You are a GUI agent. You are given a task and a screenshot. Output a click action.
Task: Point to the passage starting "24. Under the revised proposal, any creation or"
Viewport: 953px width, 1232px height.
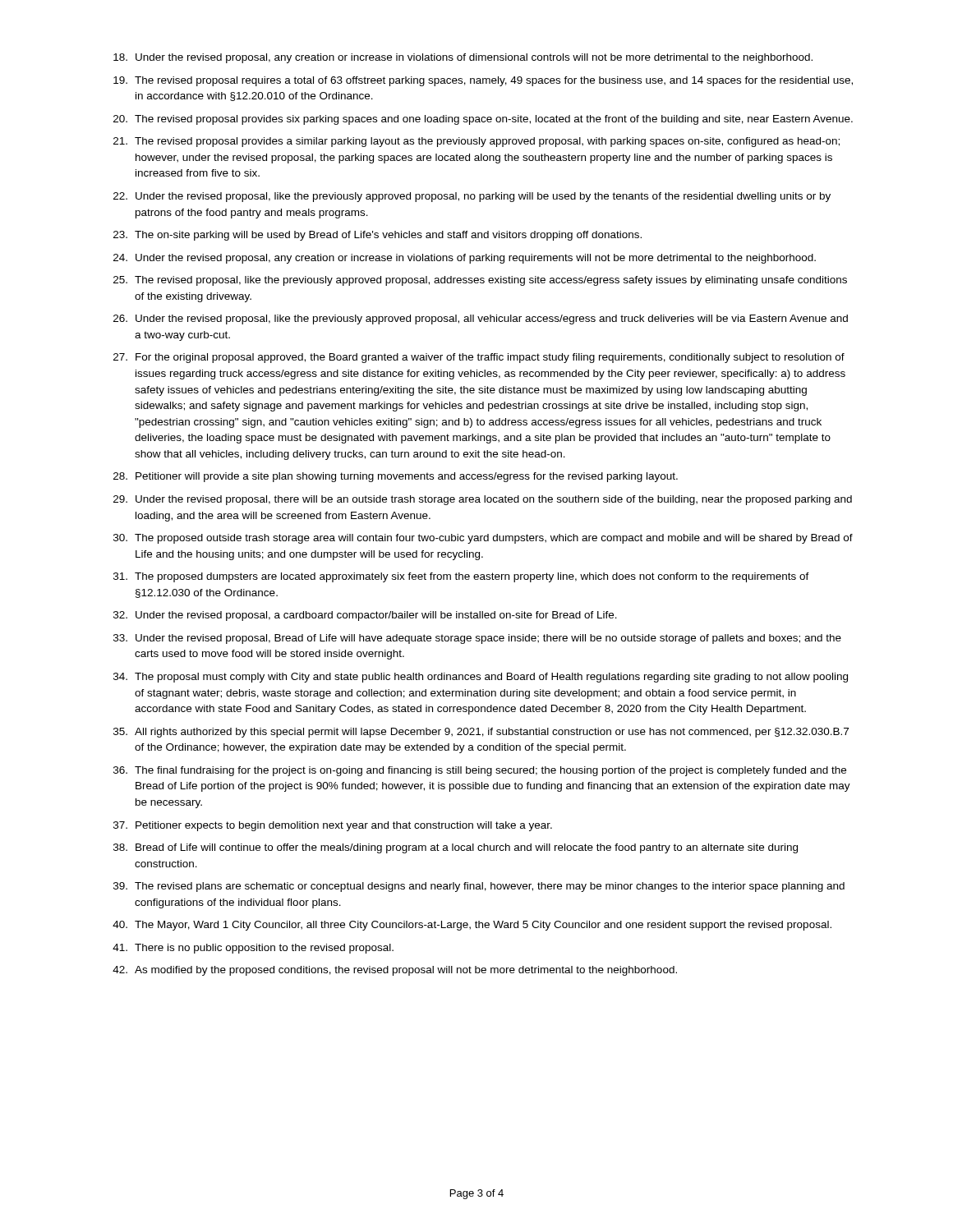[476, 257]
